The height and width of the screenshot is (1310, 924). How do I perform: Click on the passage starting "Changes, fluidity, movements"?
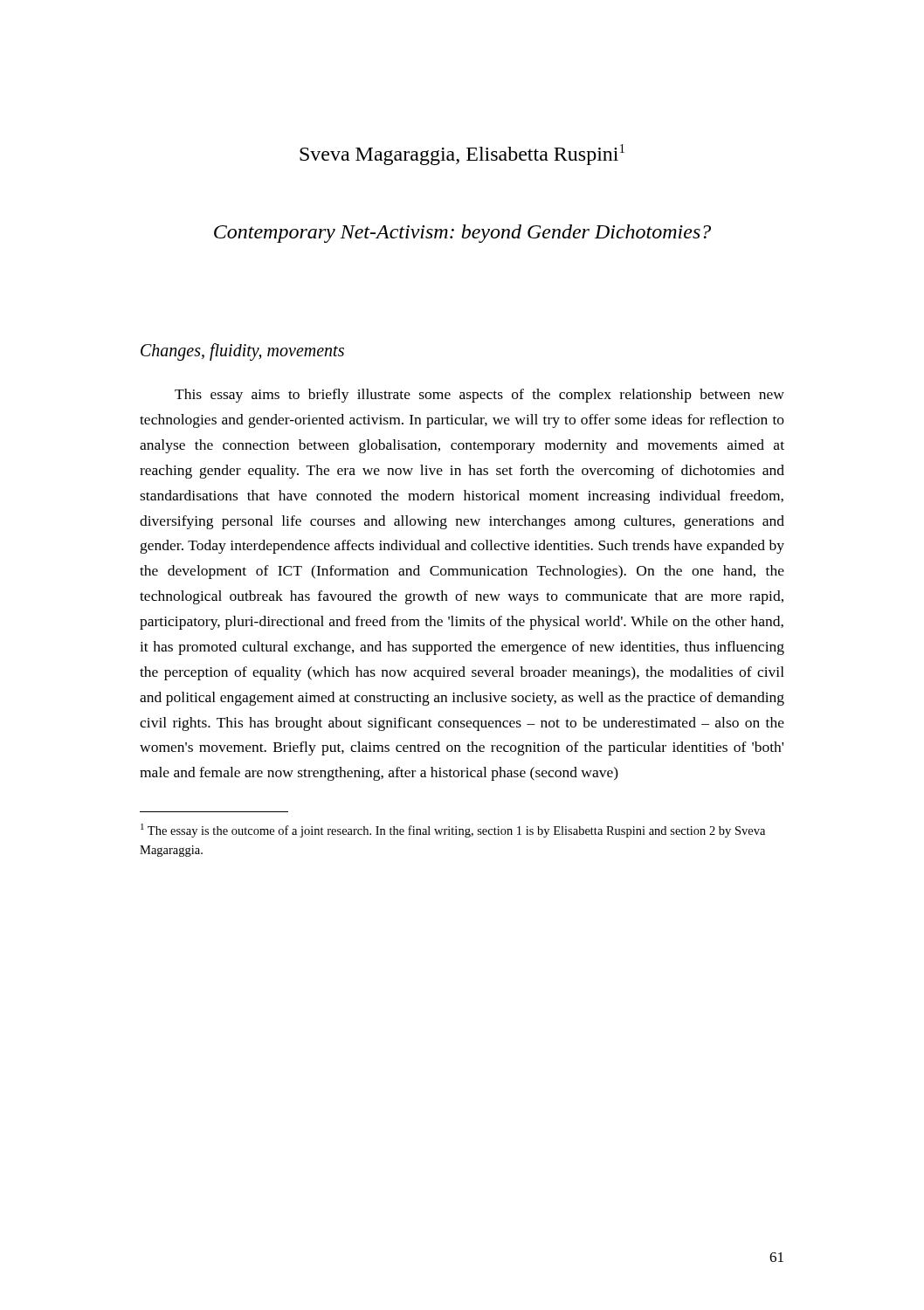coord(242,350)
